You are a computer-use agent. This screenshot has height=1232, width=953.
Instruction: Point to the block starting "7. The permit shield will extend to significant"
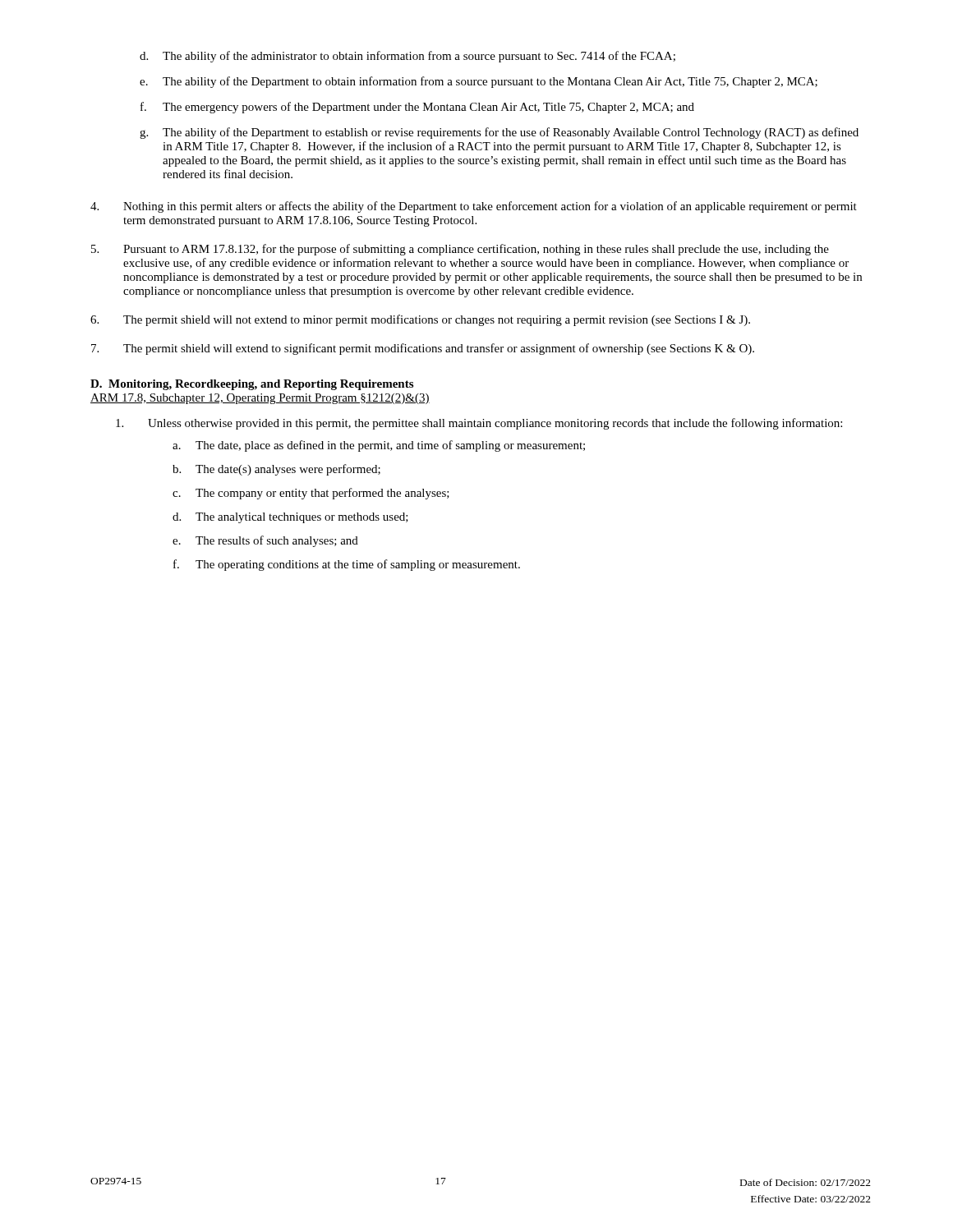click(x=423, y=349)
